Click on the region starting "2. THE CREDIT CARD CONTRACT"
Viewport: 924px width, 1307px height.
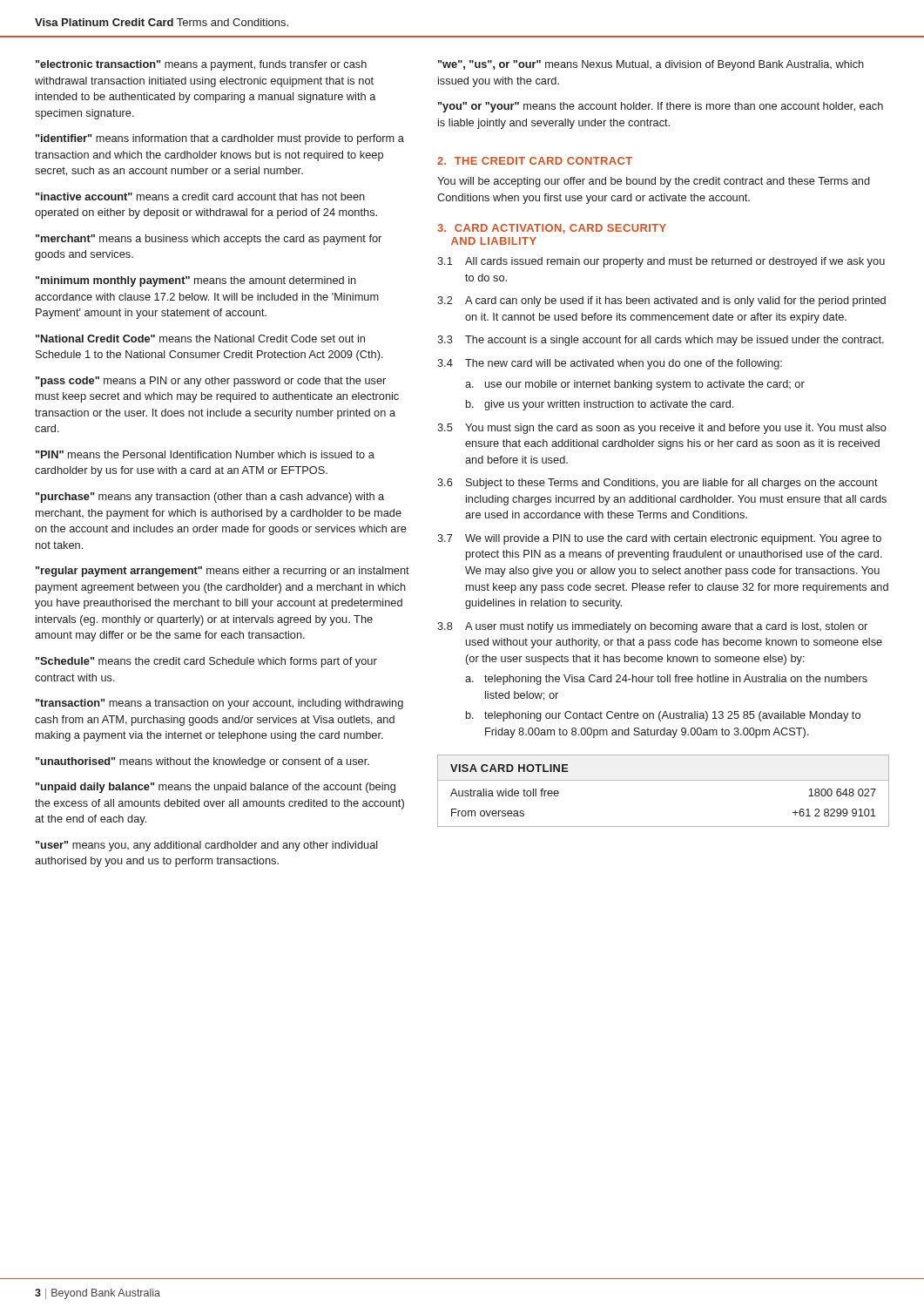pyautogui.click(x=535, y=161)
